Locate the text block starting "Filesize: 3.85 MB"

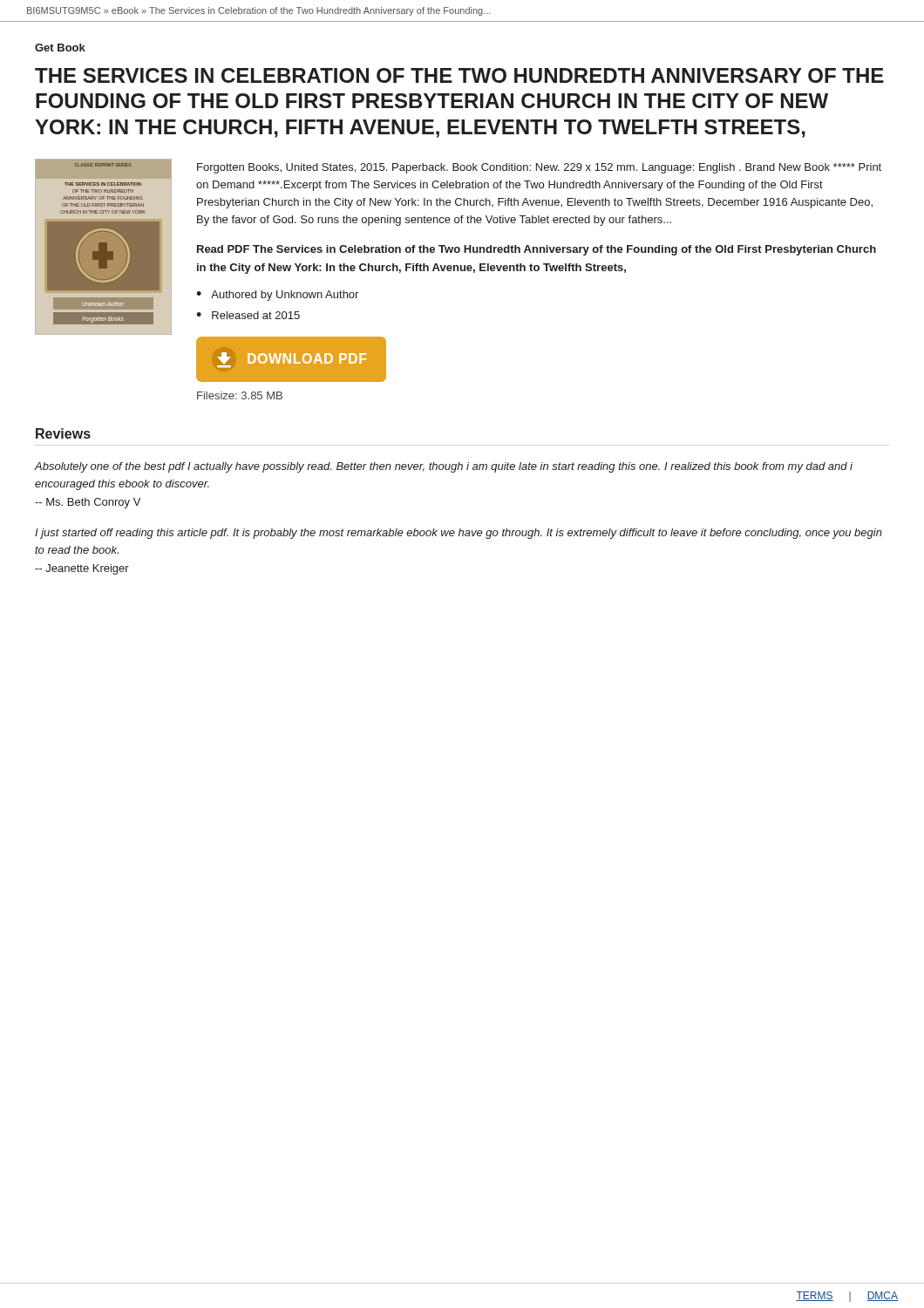point(240,395)
